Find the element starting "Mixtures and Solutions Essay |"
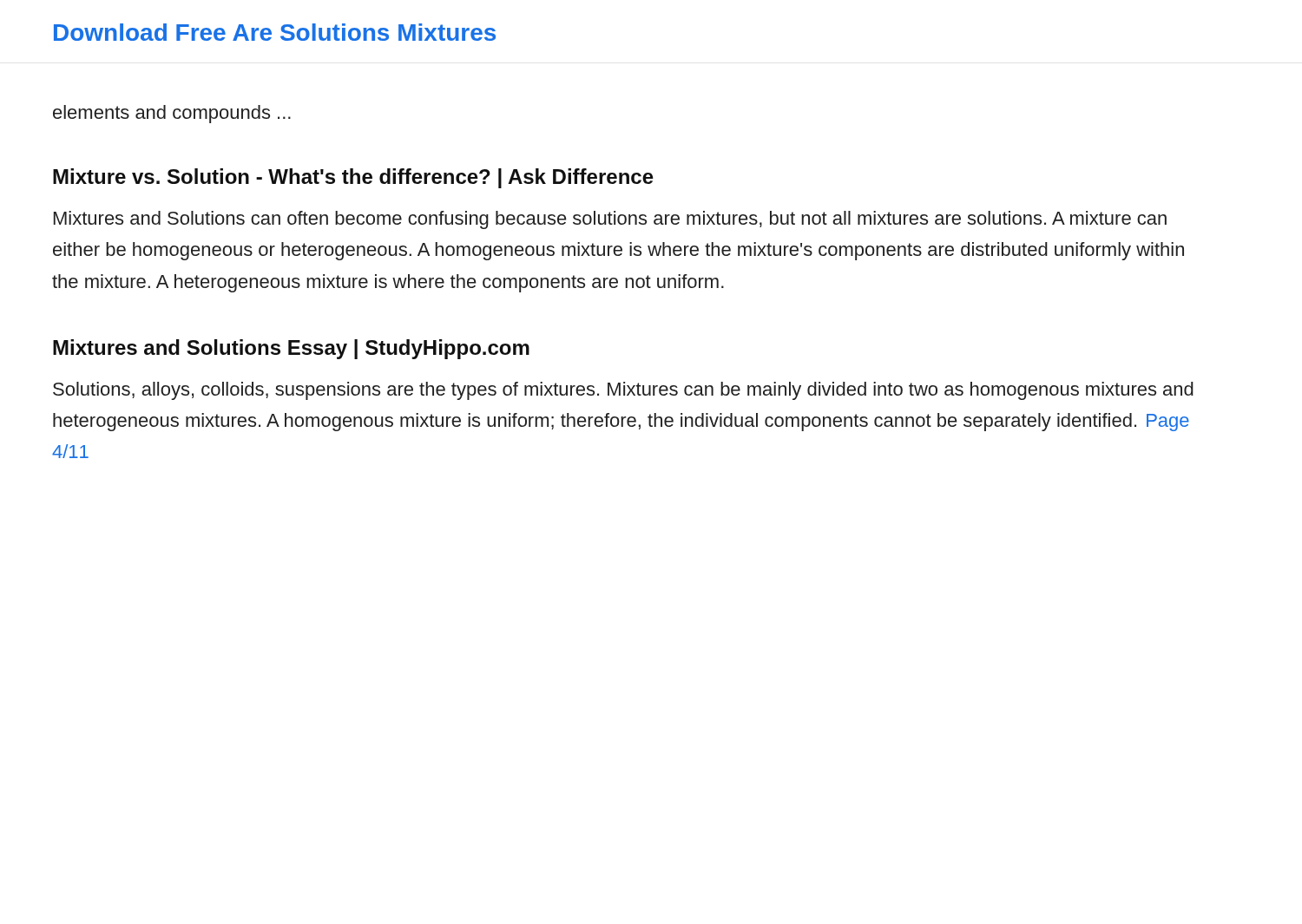Screen dimensions: 924x1302 (291, 347)
